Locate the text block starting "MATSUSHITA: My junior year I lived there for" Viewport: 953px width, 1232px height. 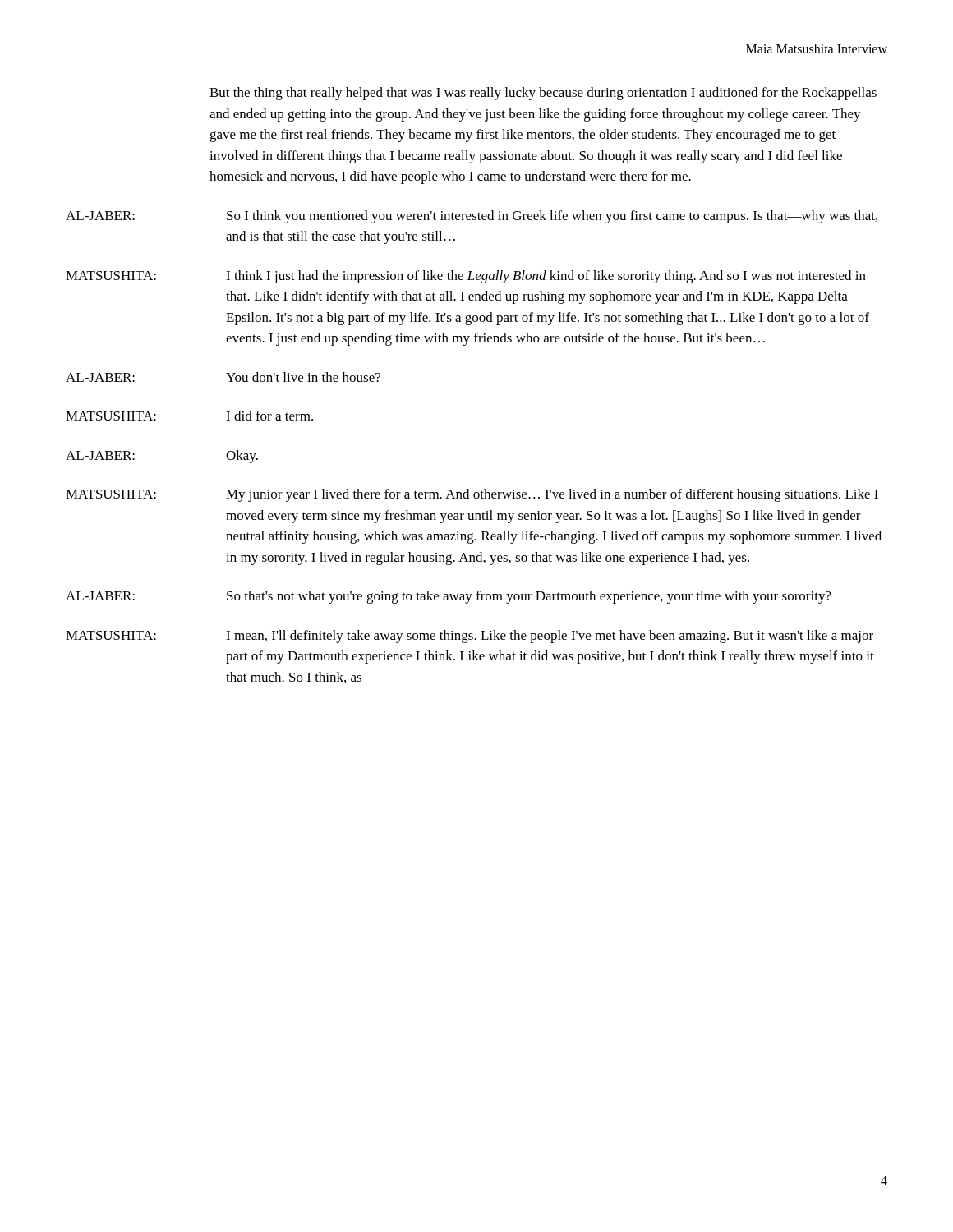click(x=476, y=526)
